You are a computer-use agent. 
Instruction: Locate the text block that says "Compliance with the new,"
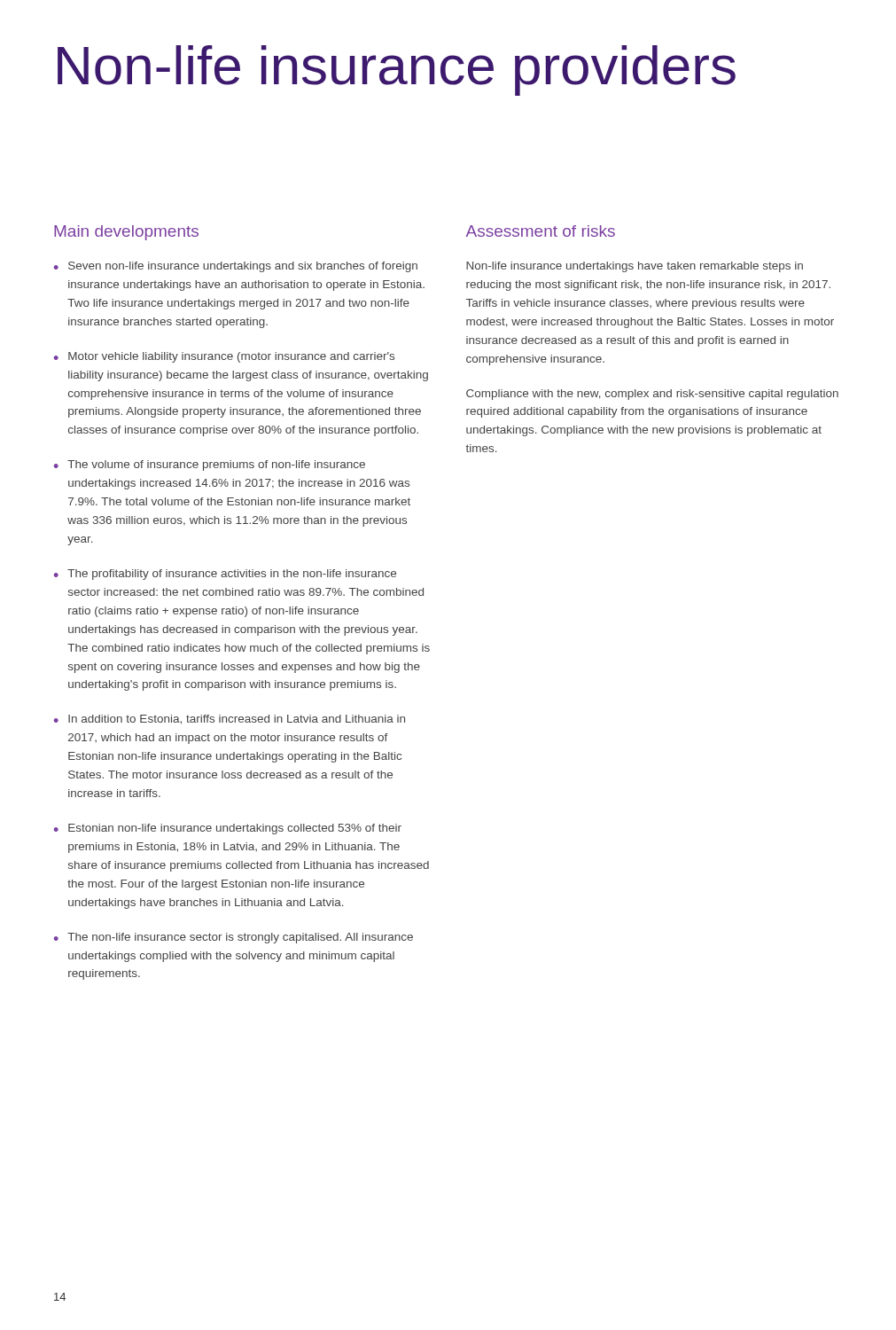654,421
